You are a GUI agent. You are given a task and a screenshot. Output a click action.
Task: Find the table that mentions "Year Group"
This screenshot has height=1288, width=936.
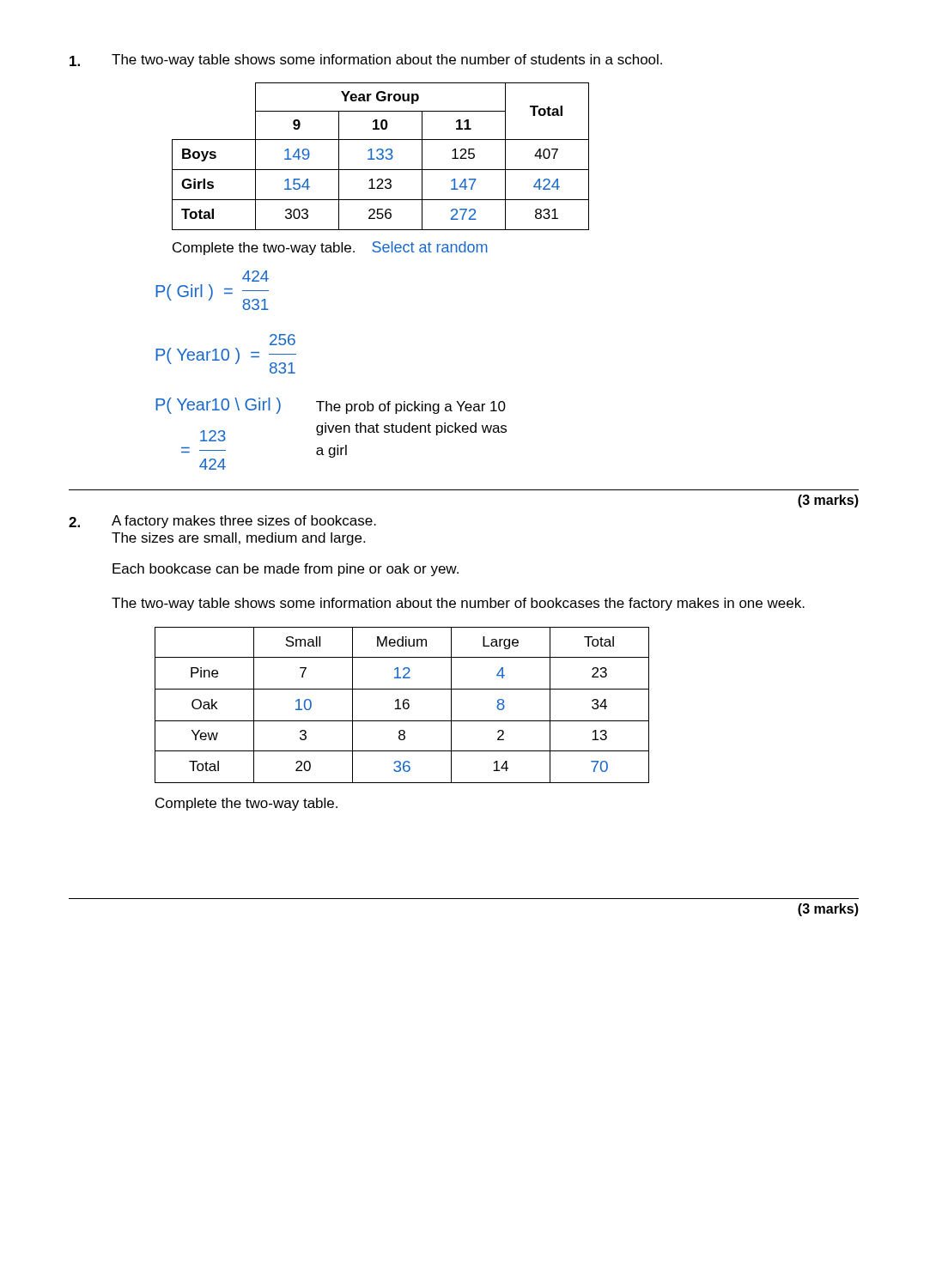click(x=515, y=156)
